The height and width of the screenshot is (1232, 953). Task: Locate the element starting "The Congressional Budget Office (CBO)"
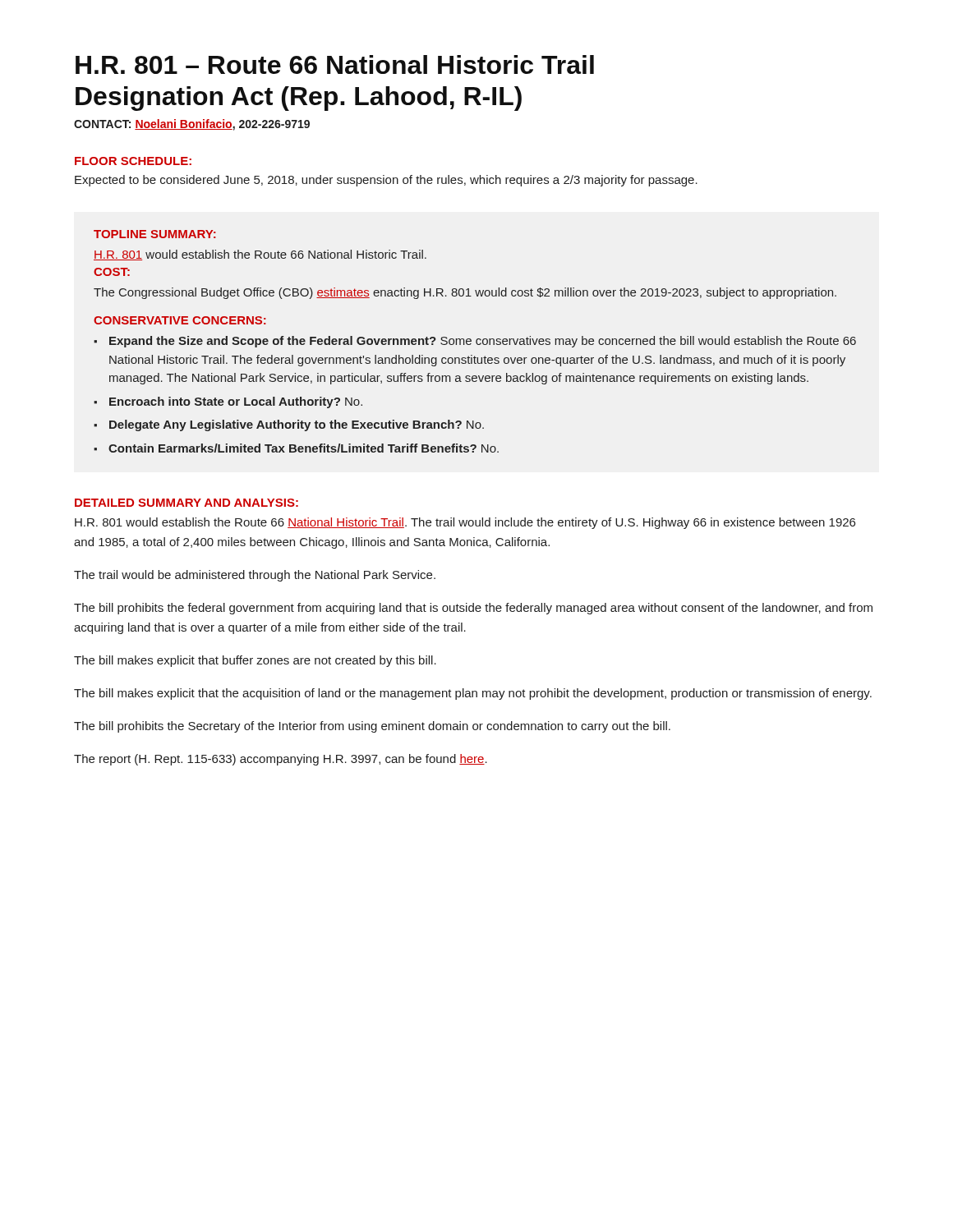pos(476,292)
